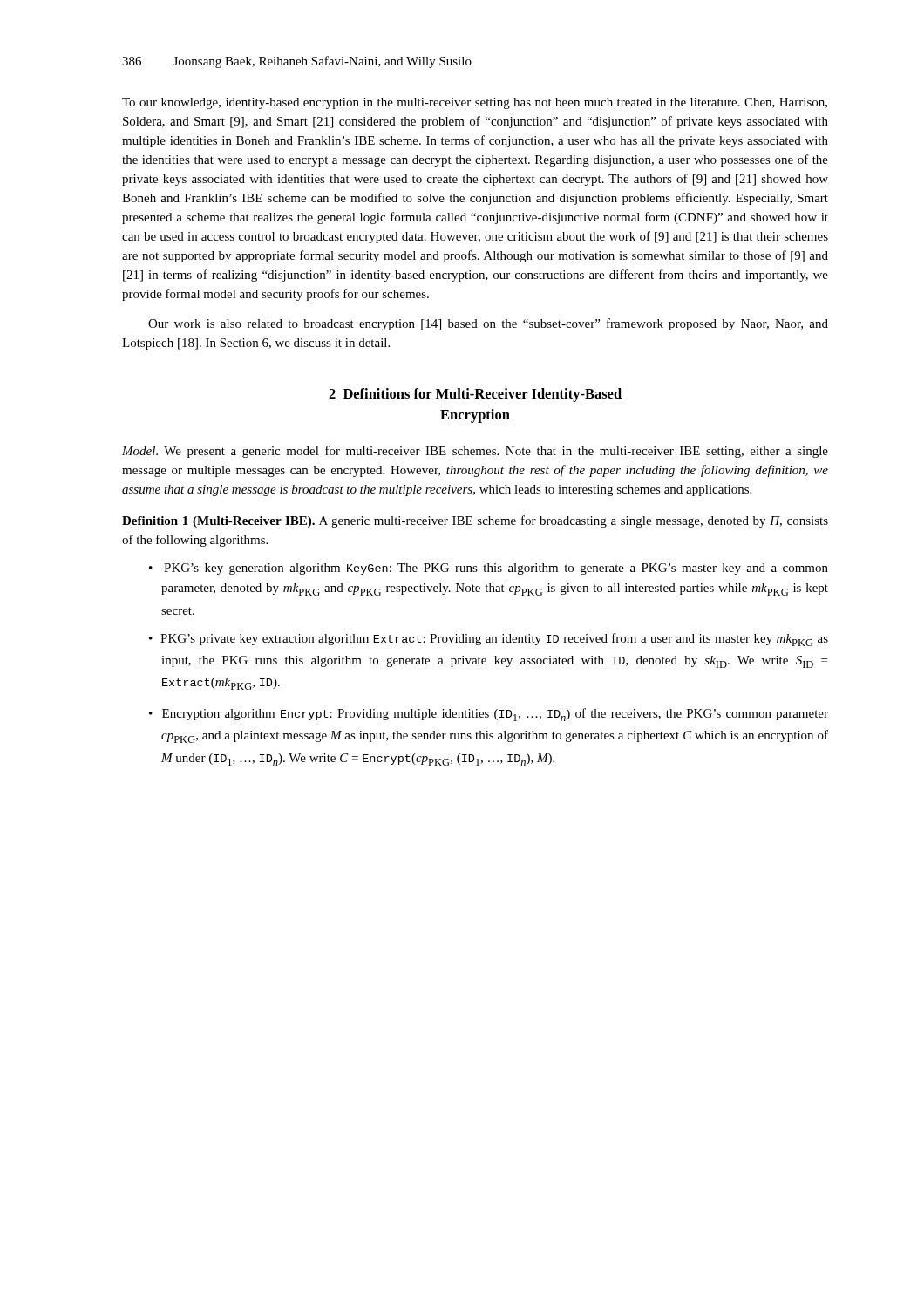The height and width of the screenshot is (1308, 924).
Task: Point to the passage starting "Our work is also related to broadcast encryption"
Action: 475,333
